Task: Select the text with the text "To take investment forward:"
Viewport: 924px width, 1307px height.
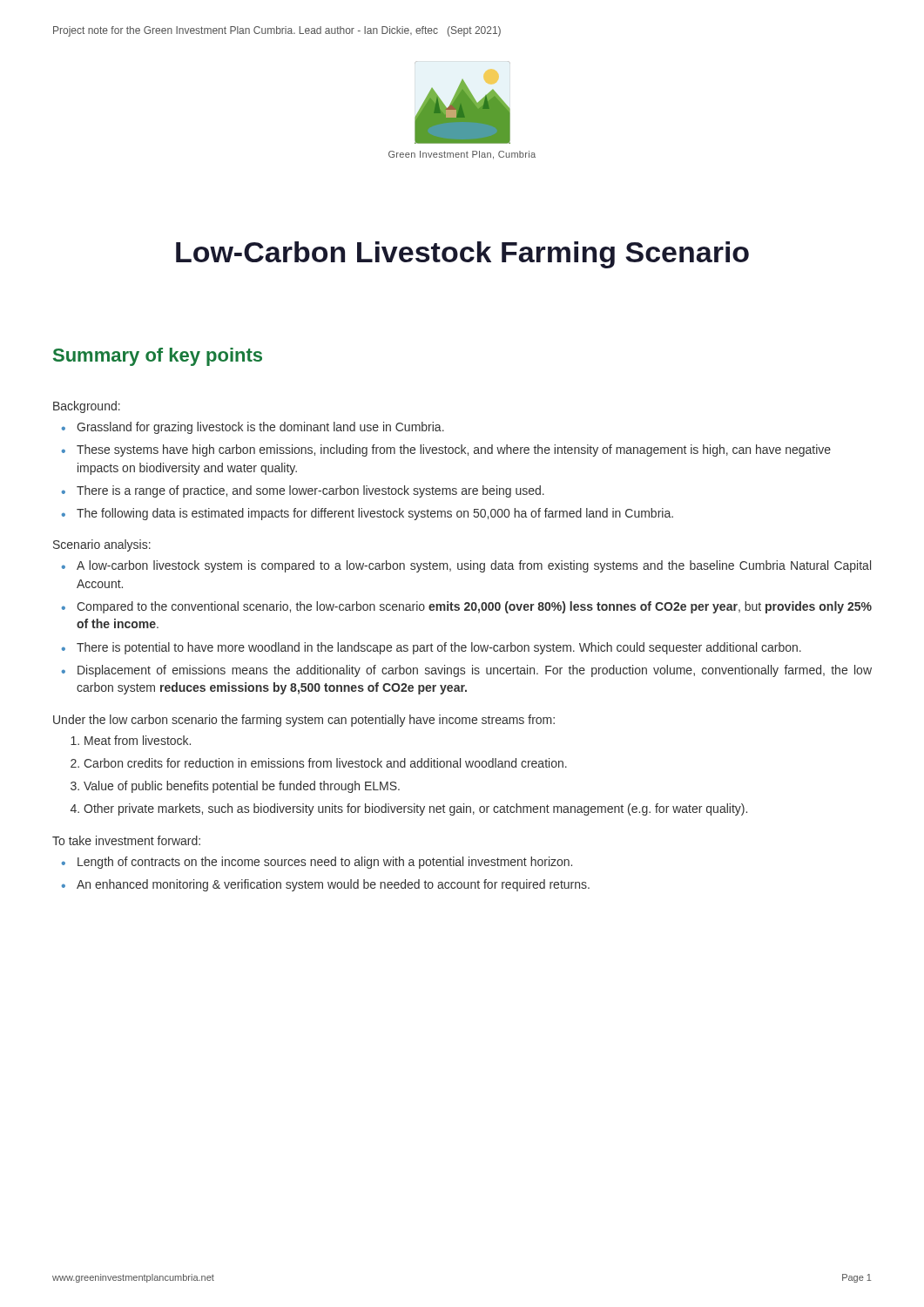Action: [x=127, y=841]
